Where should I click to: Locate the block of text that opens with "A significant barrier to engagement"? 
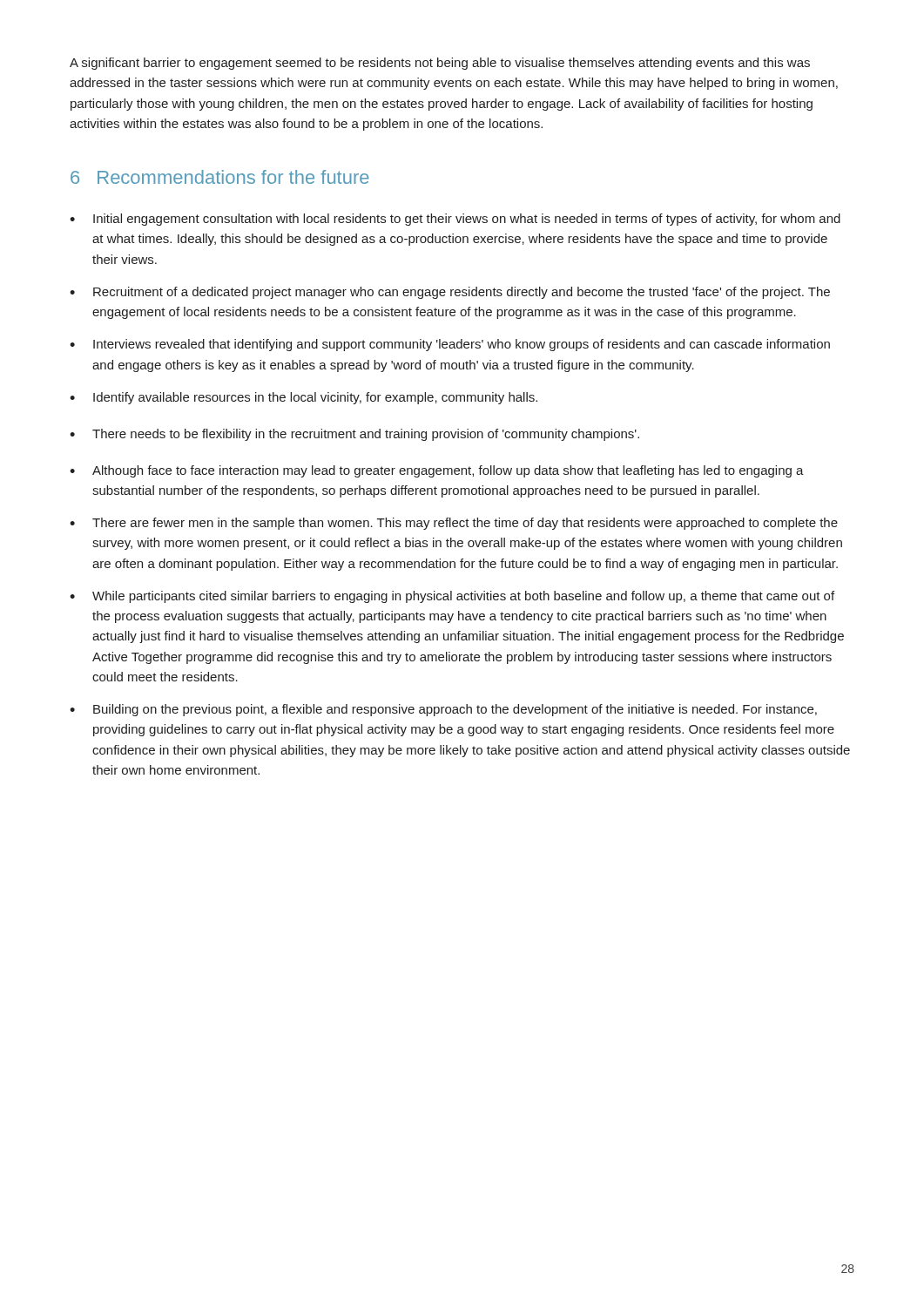[x=454, y=93]
